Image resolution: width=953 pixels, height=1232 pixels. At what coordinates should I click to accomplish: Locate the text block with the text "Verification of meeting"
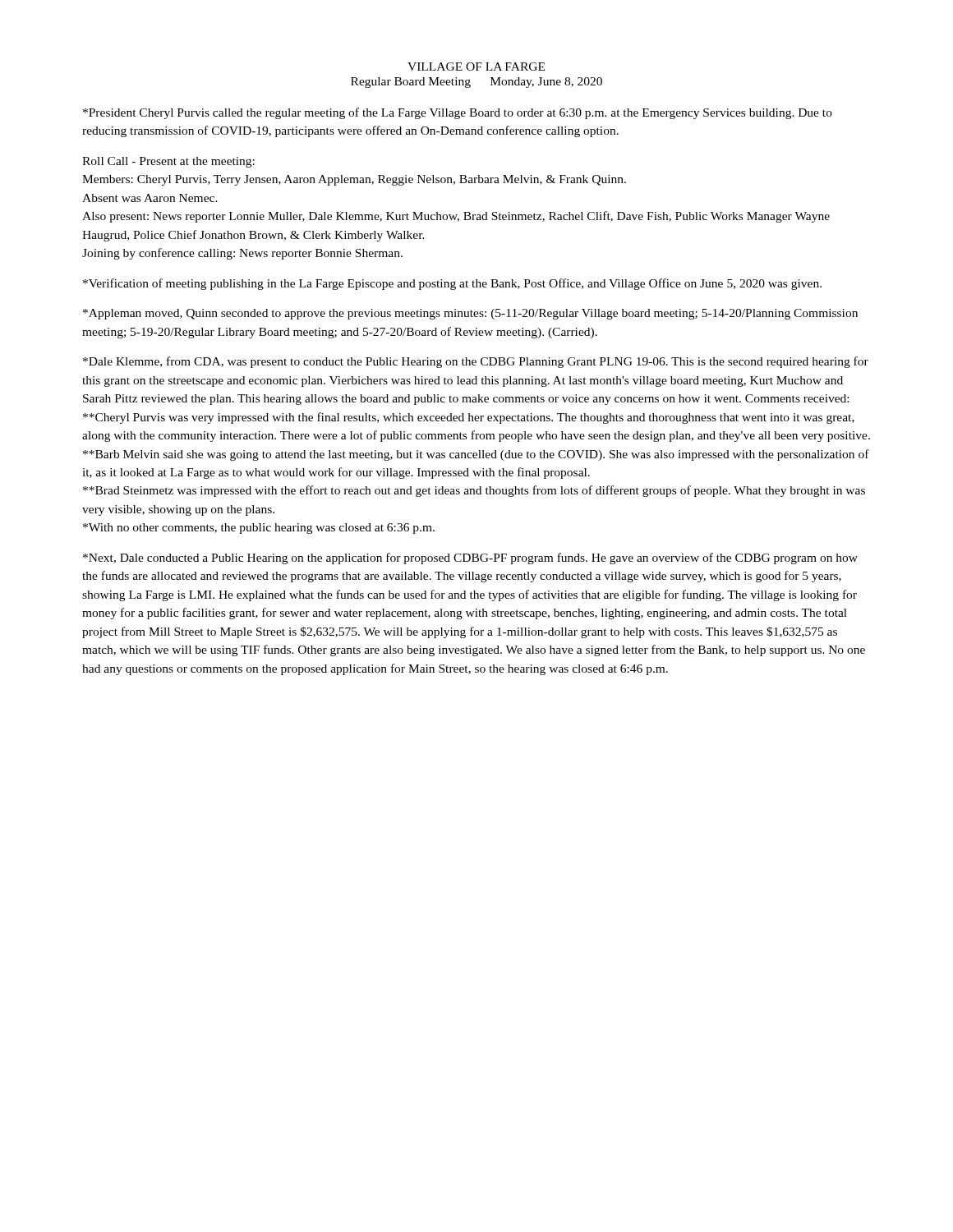pyautogui.click(x=452, y=283)
